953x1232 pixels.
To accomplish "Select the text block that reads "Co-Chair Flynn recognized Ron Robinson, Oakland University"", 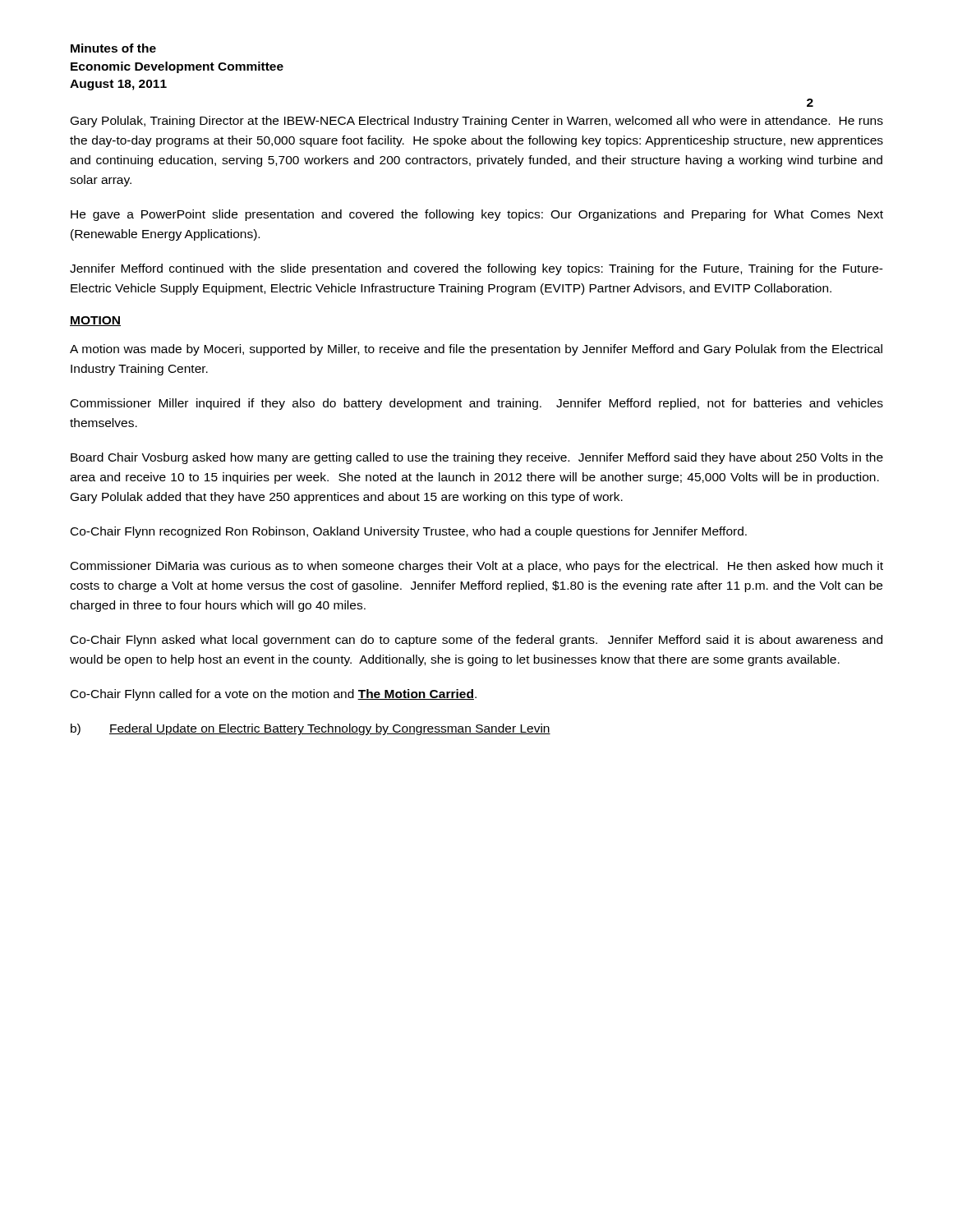I will pyautogui.click(x=409, y=531).
